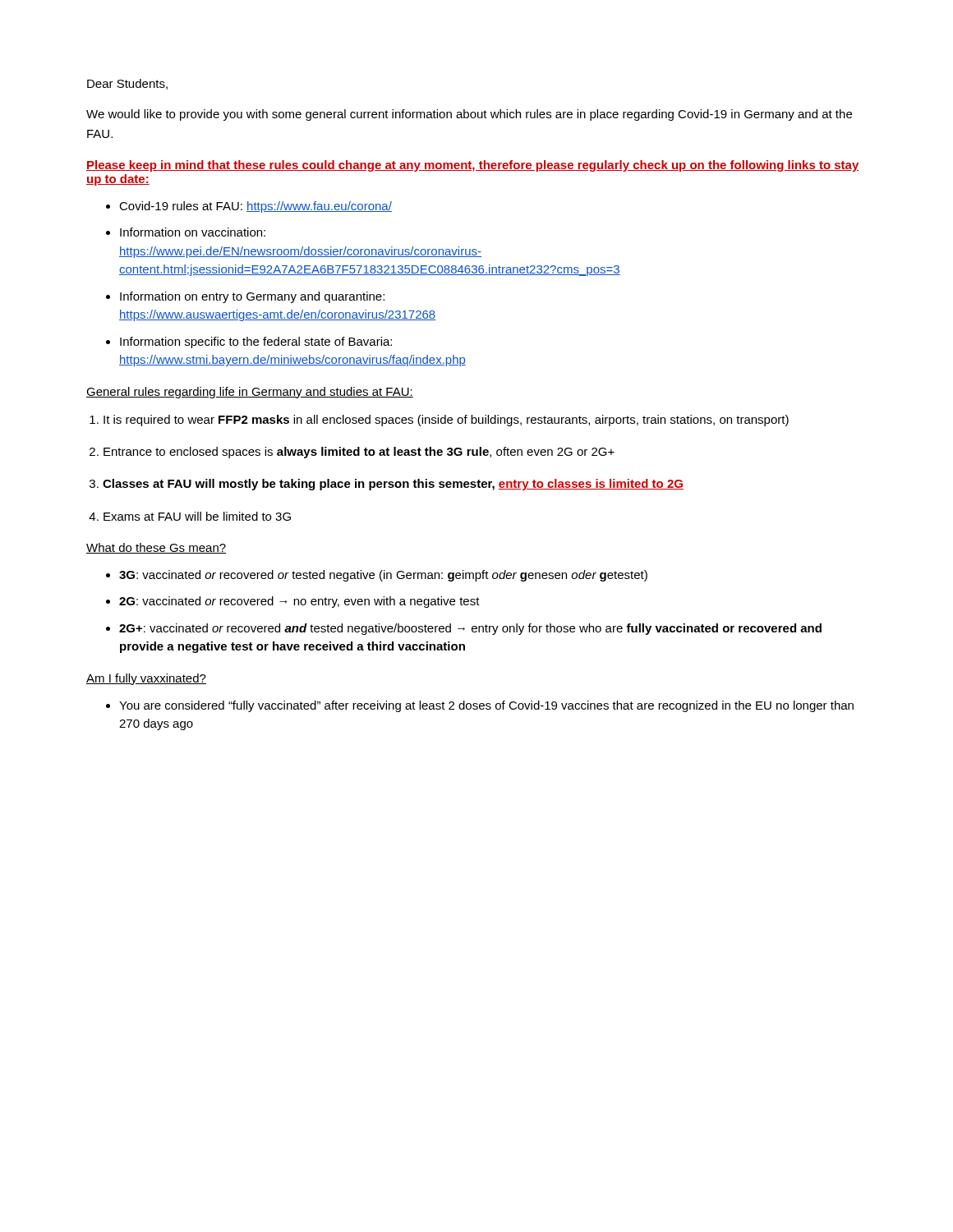Click the passage that begins "Entrance to enclosed spaces"

click(485, 451)
